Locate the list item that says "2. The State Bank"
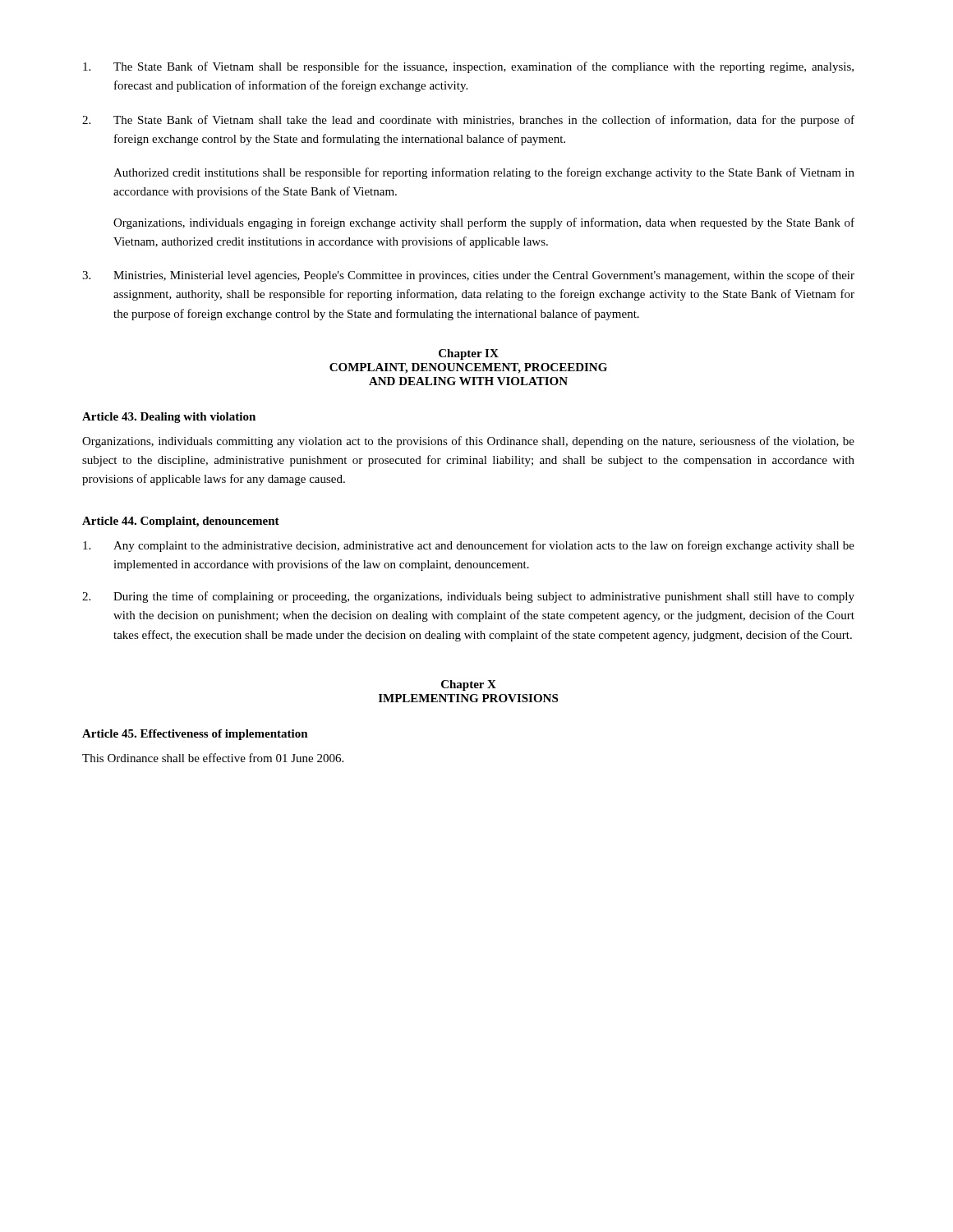Screen dimensions: 1232x953 [x=468, y=130]
